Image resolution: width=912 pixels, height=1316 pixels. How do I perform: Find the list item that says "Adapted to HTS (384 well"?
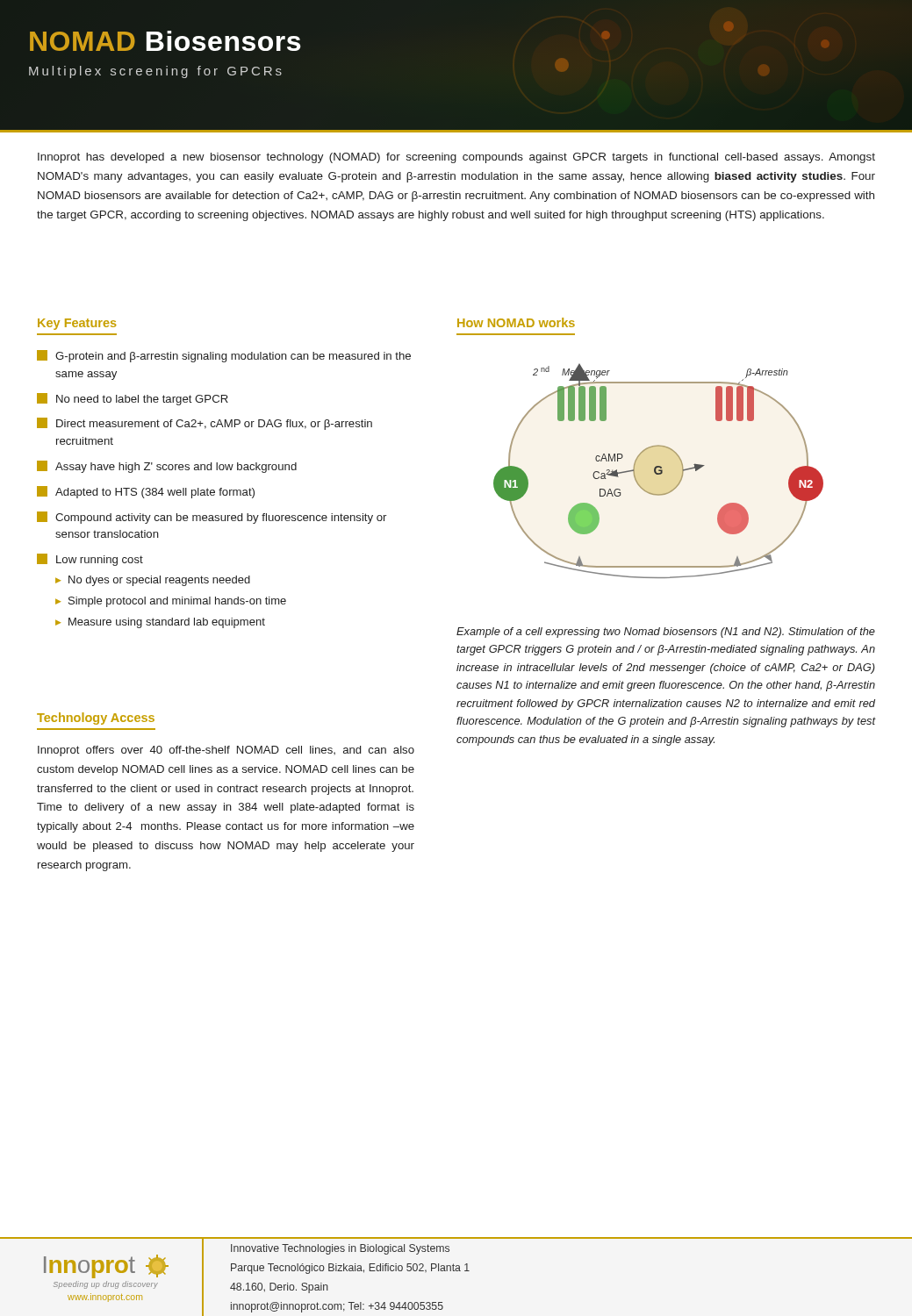(x=146, y=492)
